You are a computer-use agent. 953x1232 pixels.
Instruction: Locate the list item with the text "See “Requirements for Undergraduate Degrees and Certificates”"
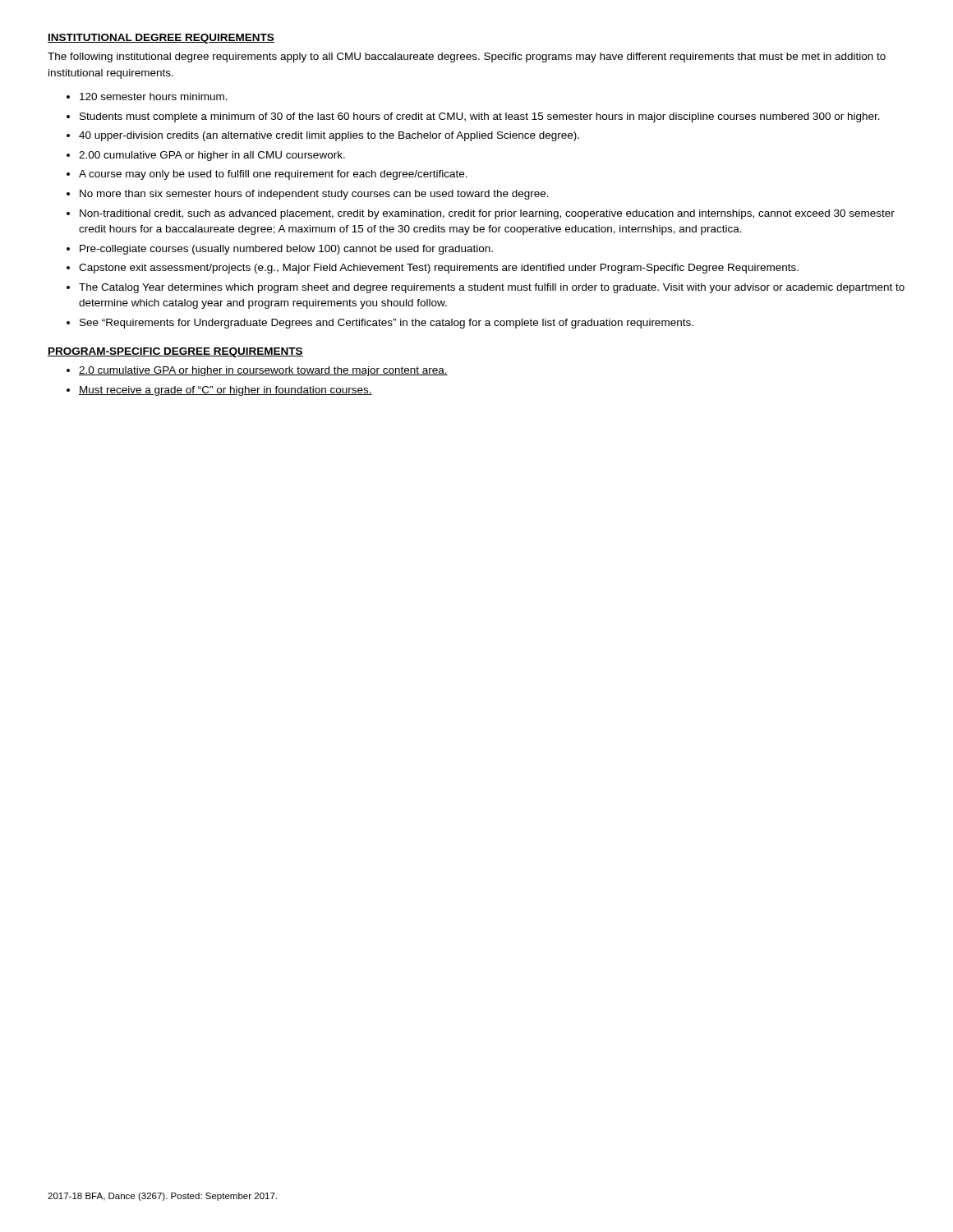pos(387,322)
